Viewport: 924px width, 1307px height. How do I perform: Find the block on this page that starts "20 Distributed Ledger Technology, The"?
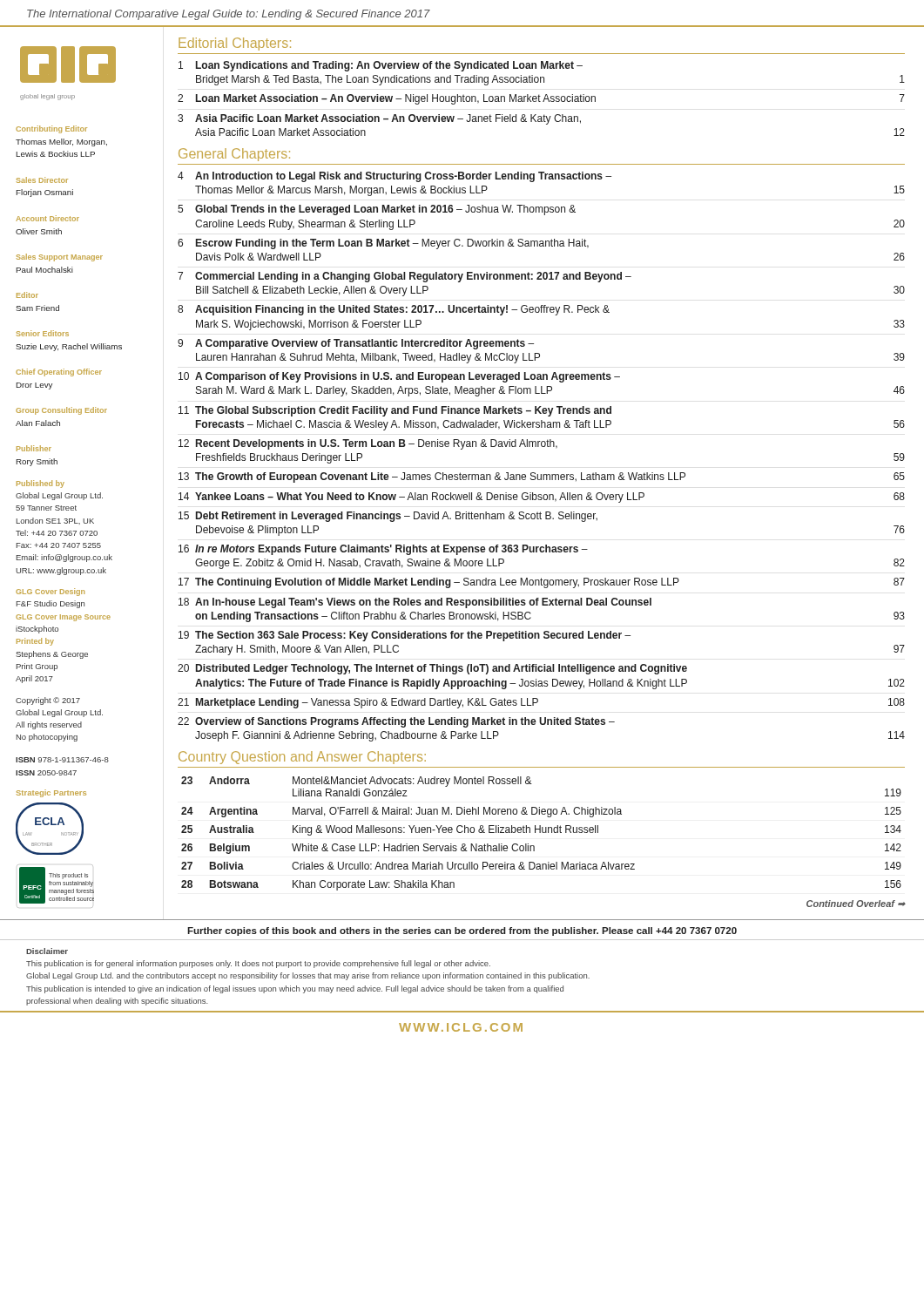coord(541,676)
